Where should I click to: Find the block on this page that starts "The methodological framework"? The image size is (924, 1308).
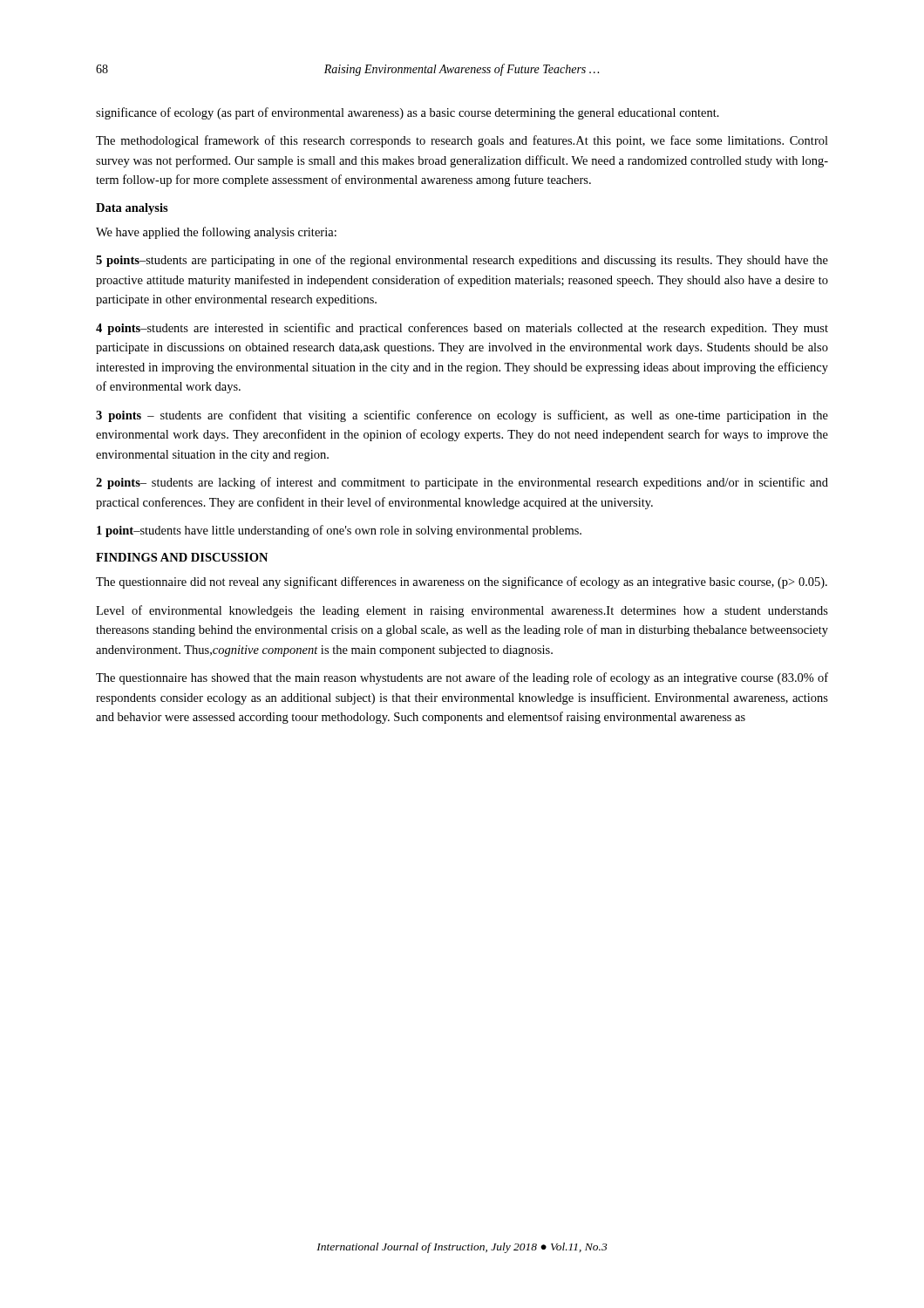coord(462,161)
